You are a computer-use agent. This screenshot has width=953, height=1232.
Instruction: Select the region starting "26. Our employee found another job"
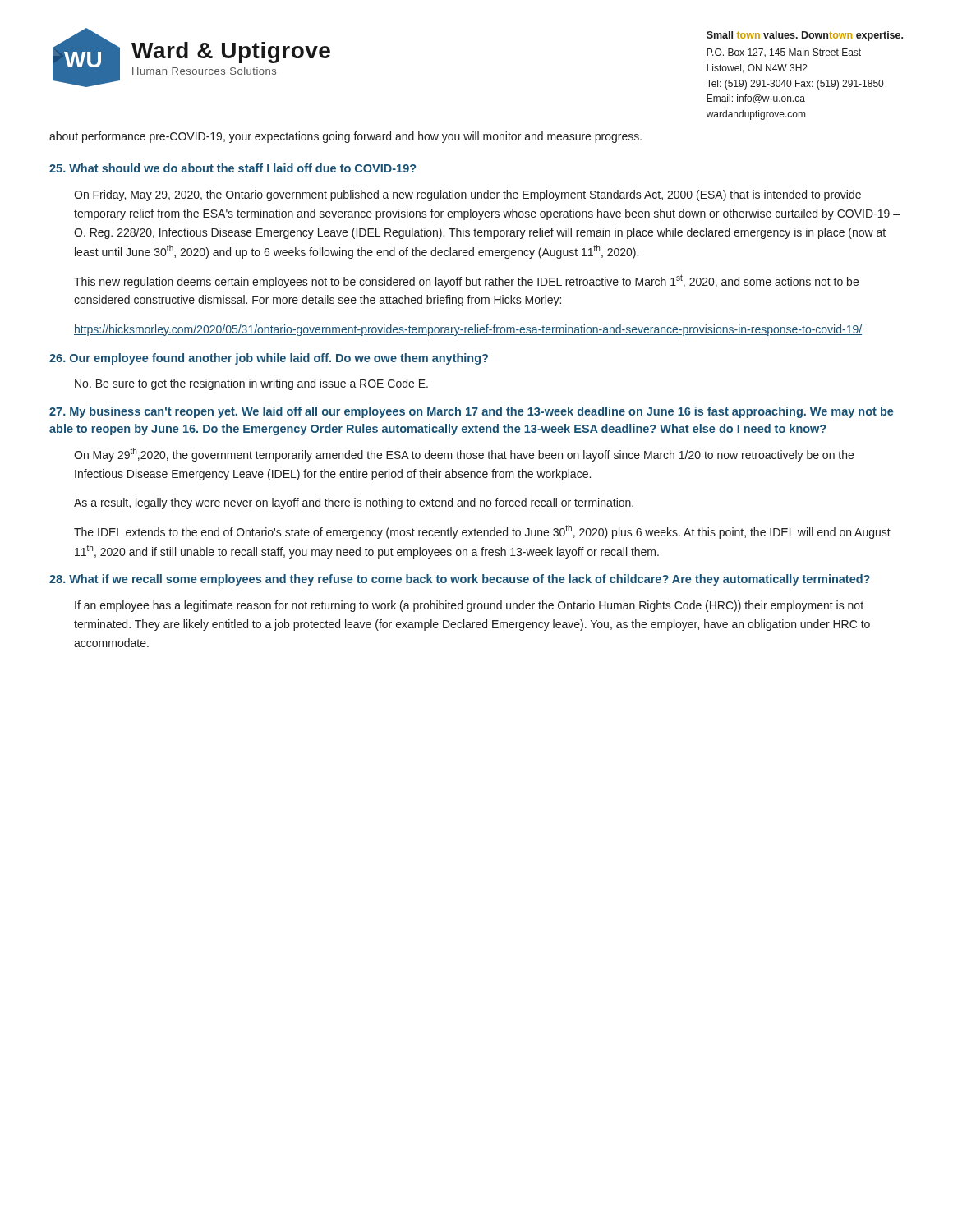(269, 358)
